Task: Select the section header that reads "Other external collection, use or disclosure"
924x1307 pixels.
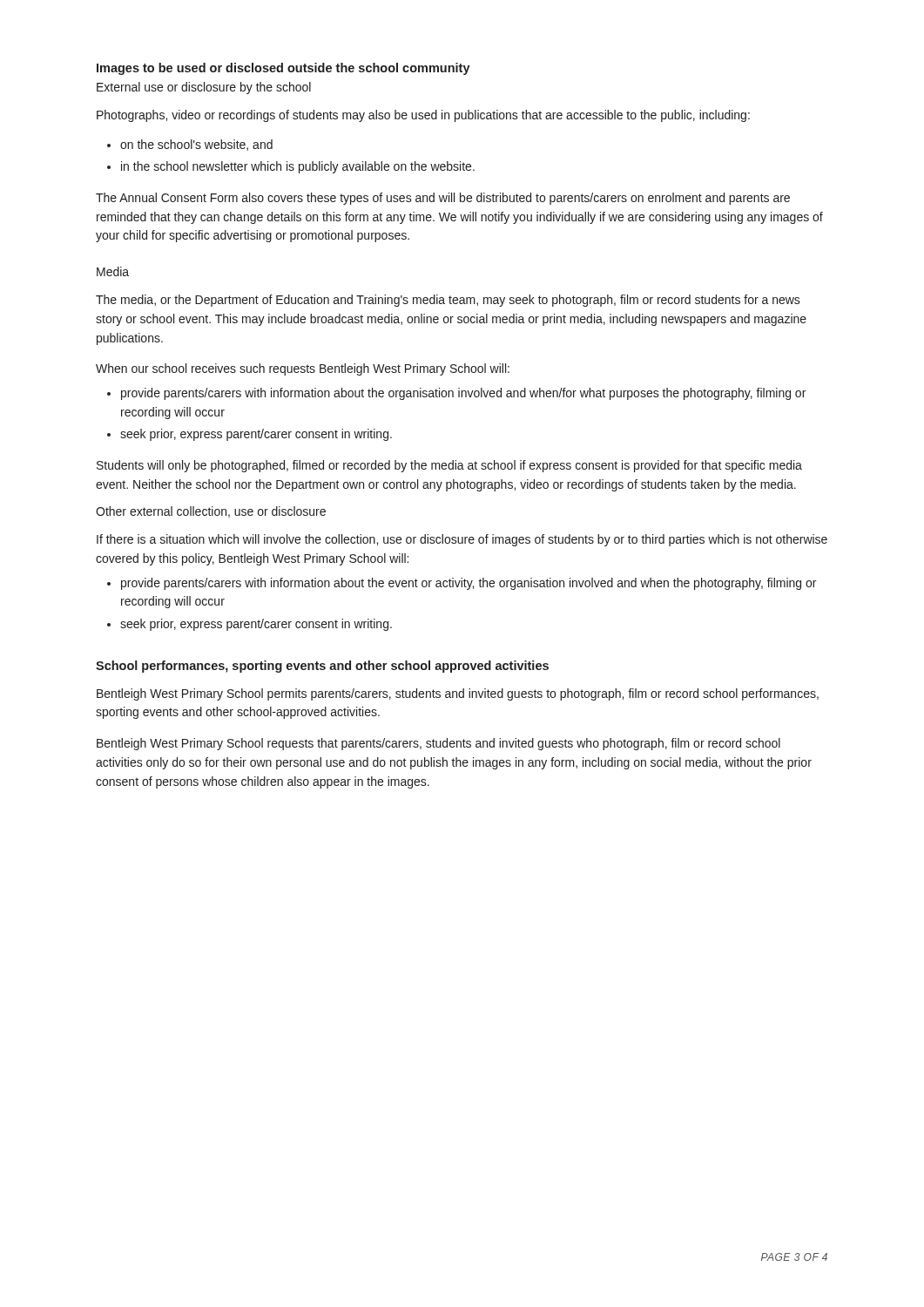Action: pyautogui.click(x=211, y=512)
